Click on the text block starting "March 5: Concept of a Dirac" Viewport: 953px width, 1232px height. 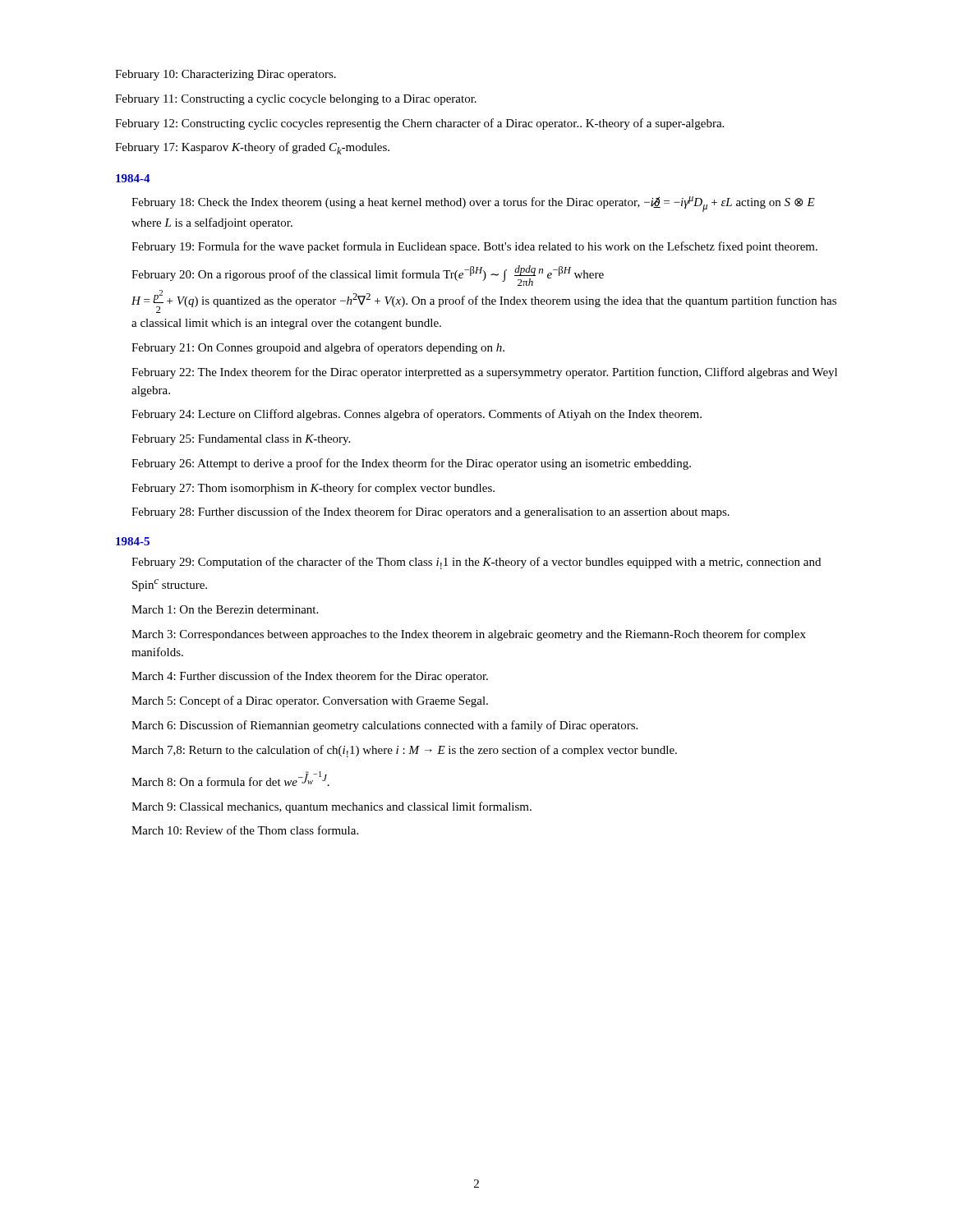pyautogui.click(x=310, y=701)
